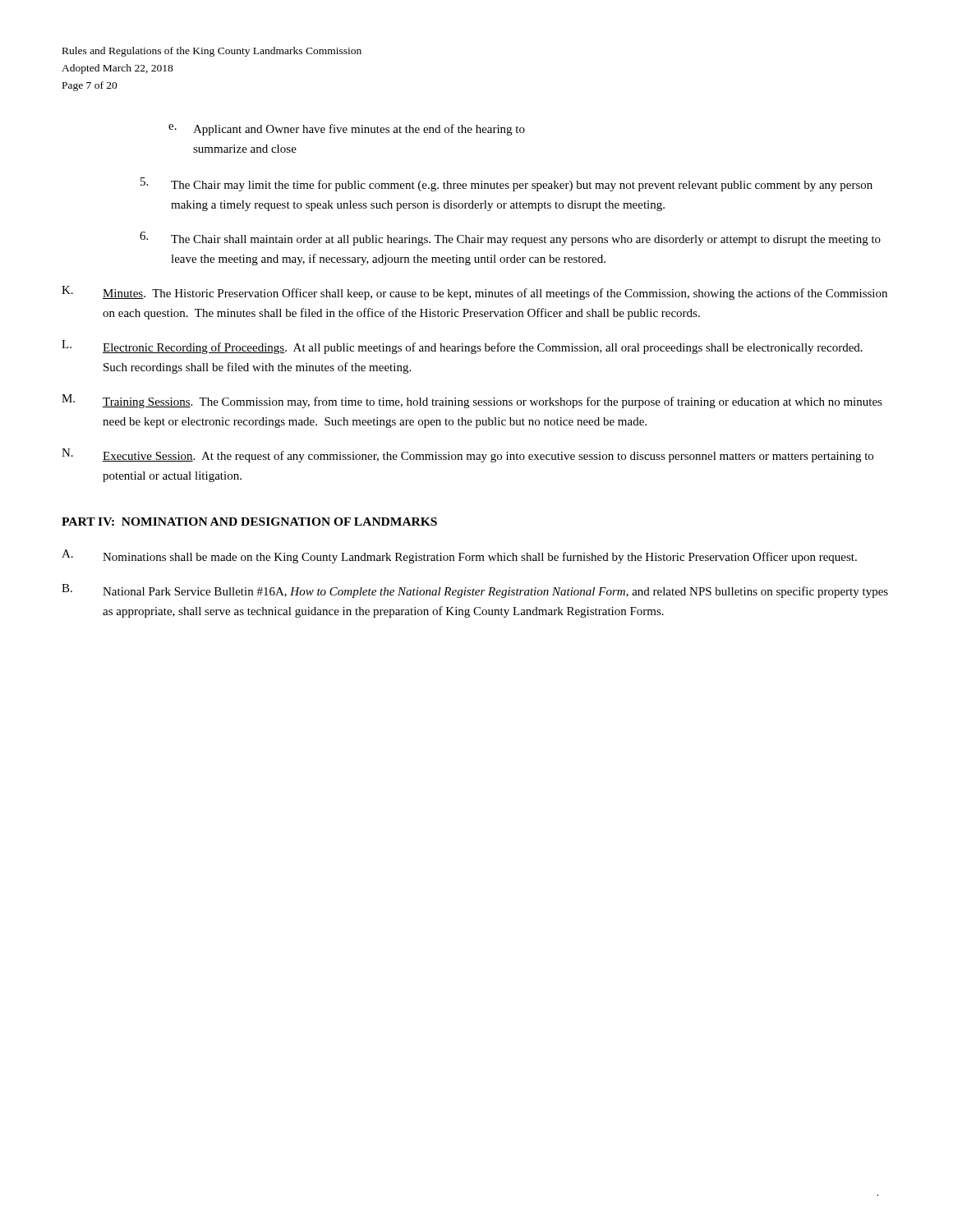Locate the block of text that opens with "5. The Chair"
The image size is (953, 1232).
516,195
